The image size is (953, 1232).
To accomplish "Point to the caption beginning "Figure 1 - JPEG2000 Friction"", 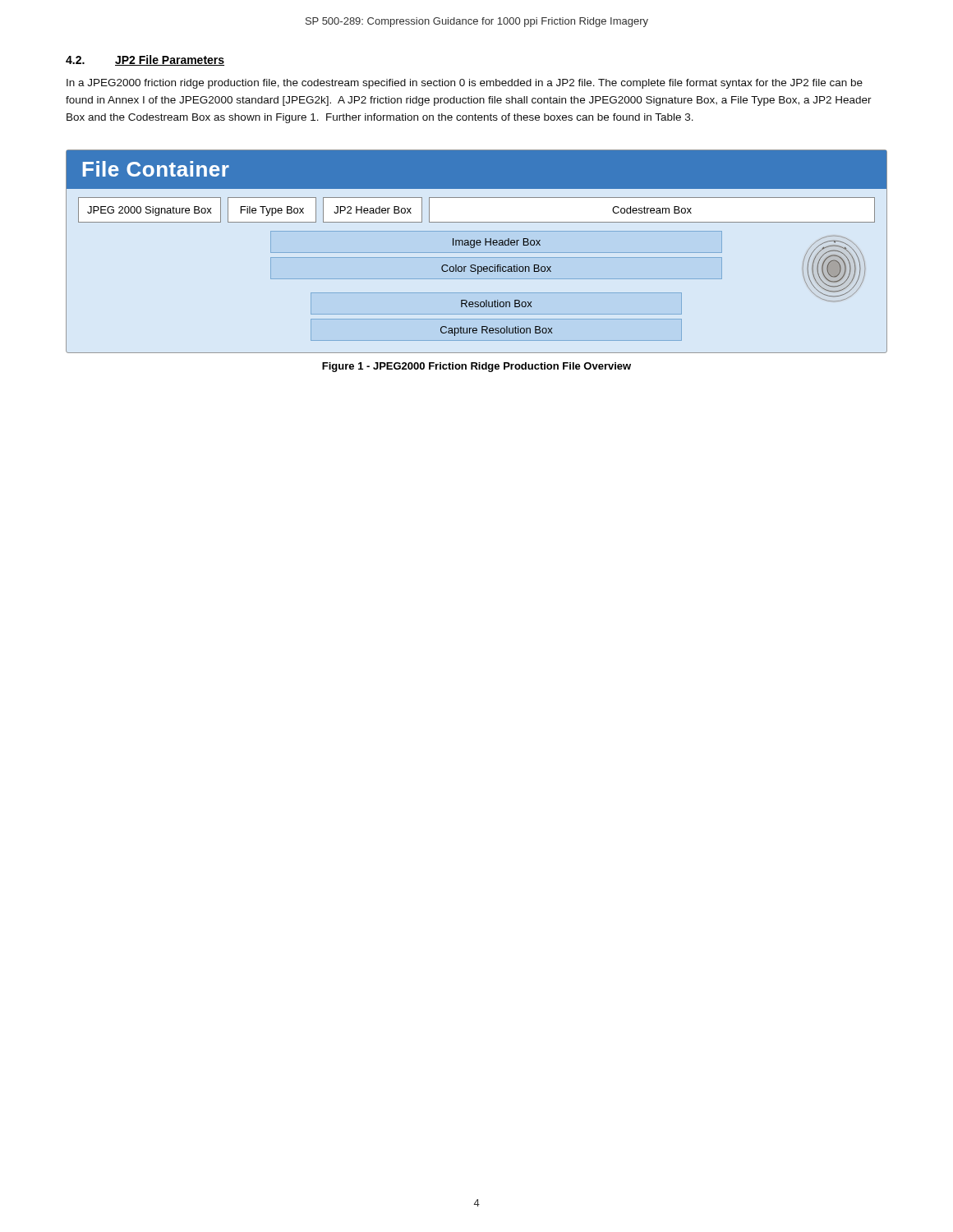I will [x=476, y=366].
